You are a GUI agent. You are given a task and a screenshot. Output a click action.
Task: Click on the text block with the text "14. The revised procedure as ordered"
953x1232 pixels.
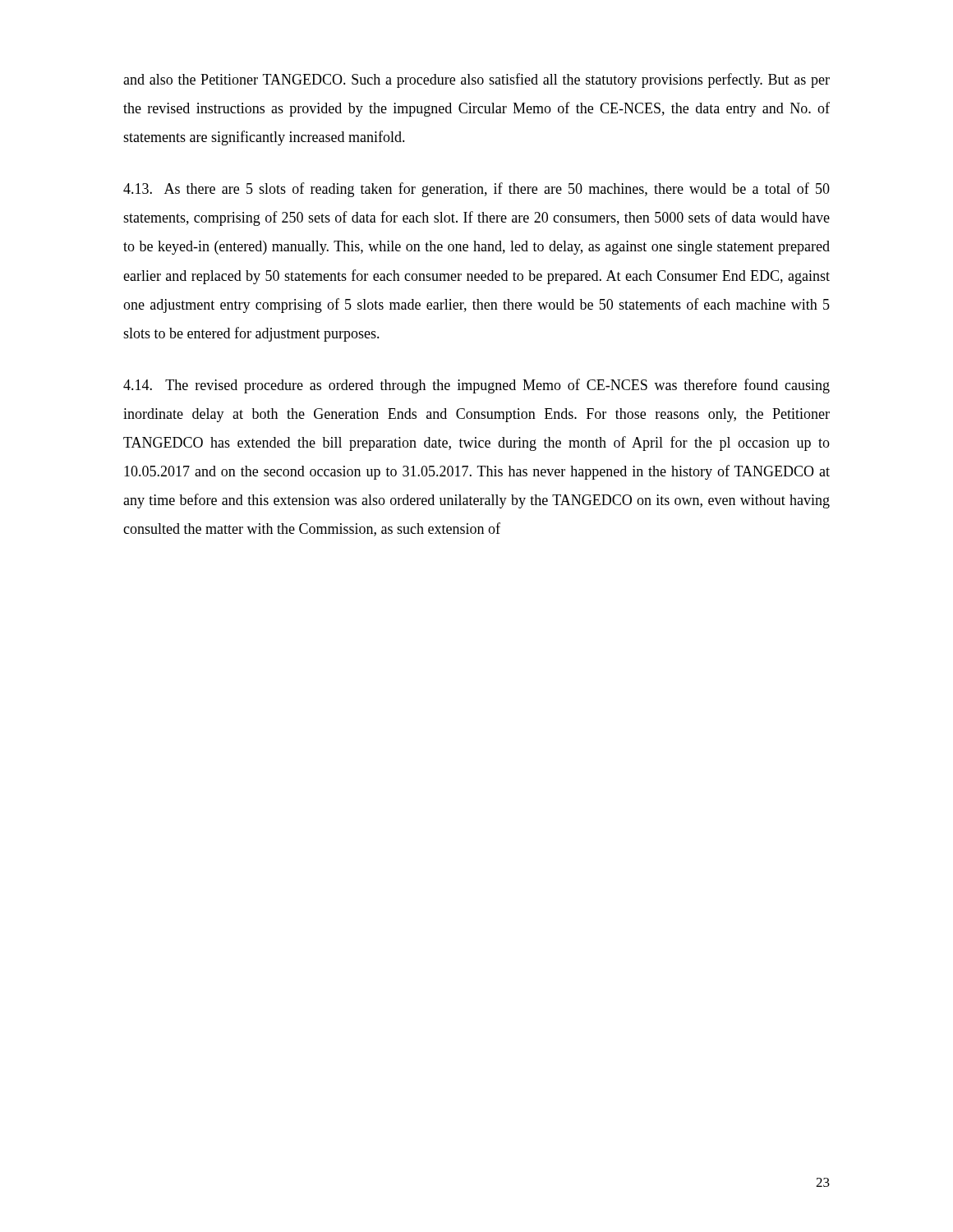point(476,457)
